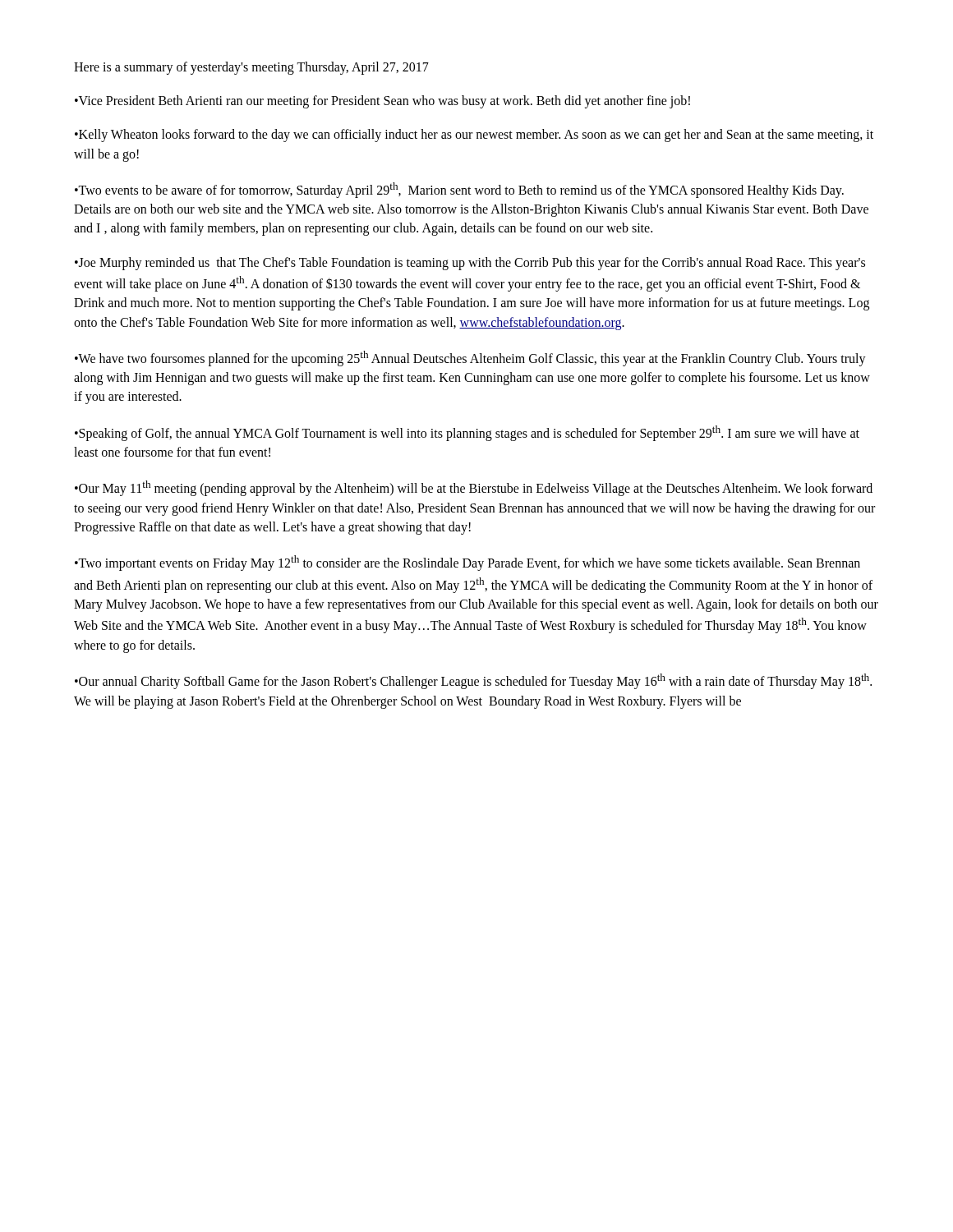Point to the block beginning "•Our May 11th meeting (pending approval by"

pyautogui.click(x=475, y=506)
